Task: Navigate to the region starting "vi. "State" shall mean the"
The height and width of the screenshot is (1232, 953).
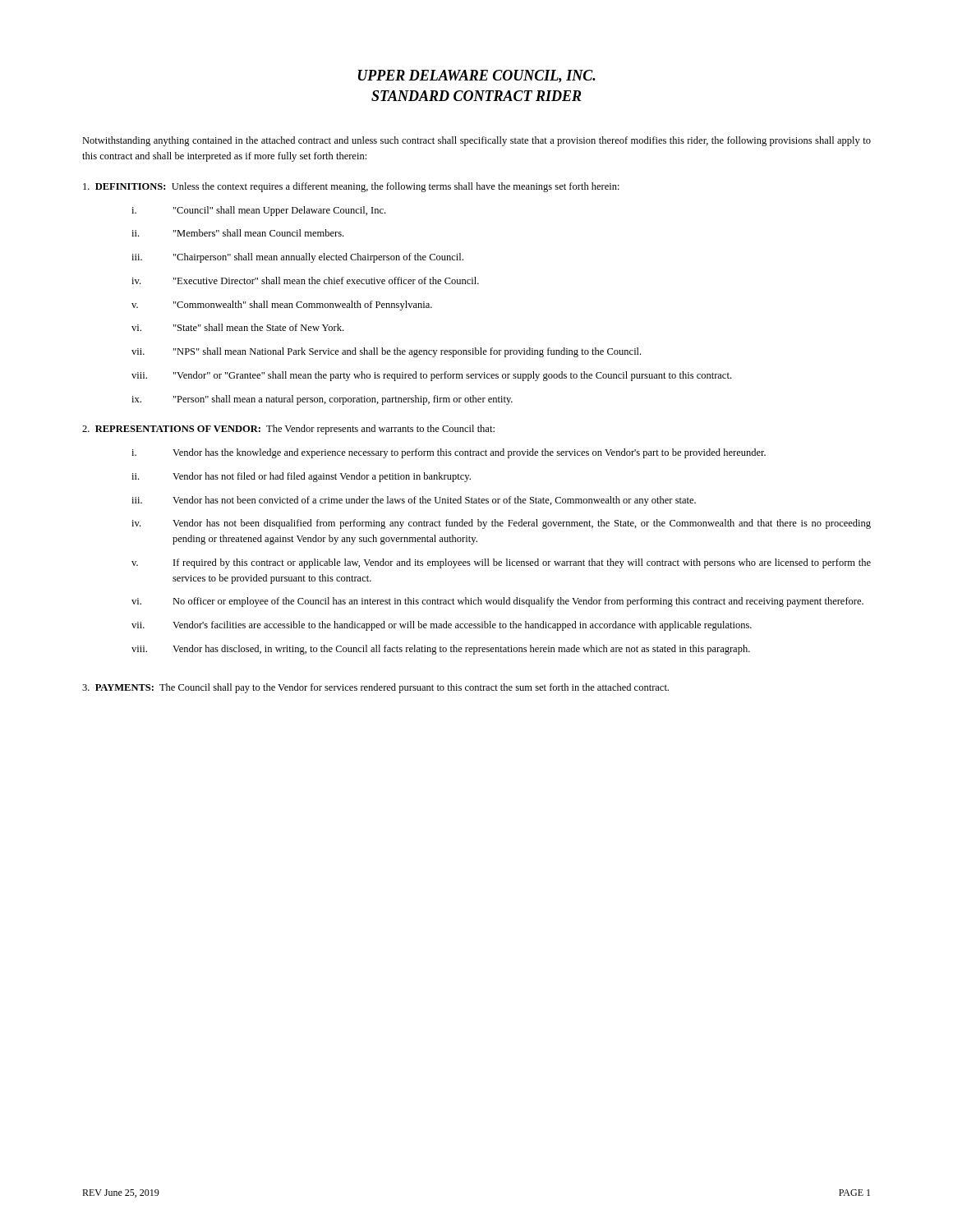Action: click(237, 327)
